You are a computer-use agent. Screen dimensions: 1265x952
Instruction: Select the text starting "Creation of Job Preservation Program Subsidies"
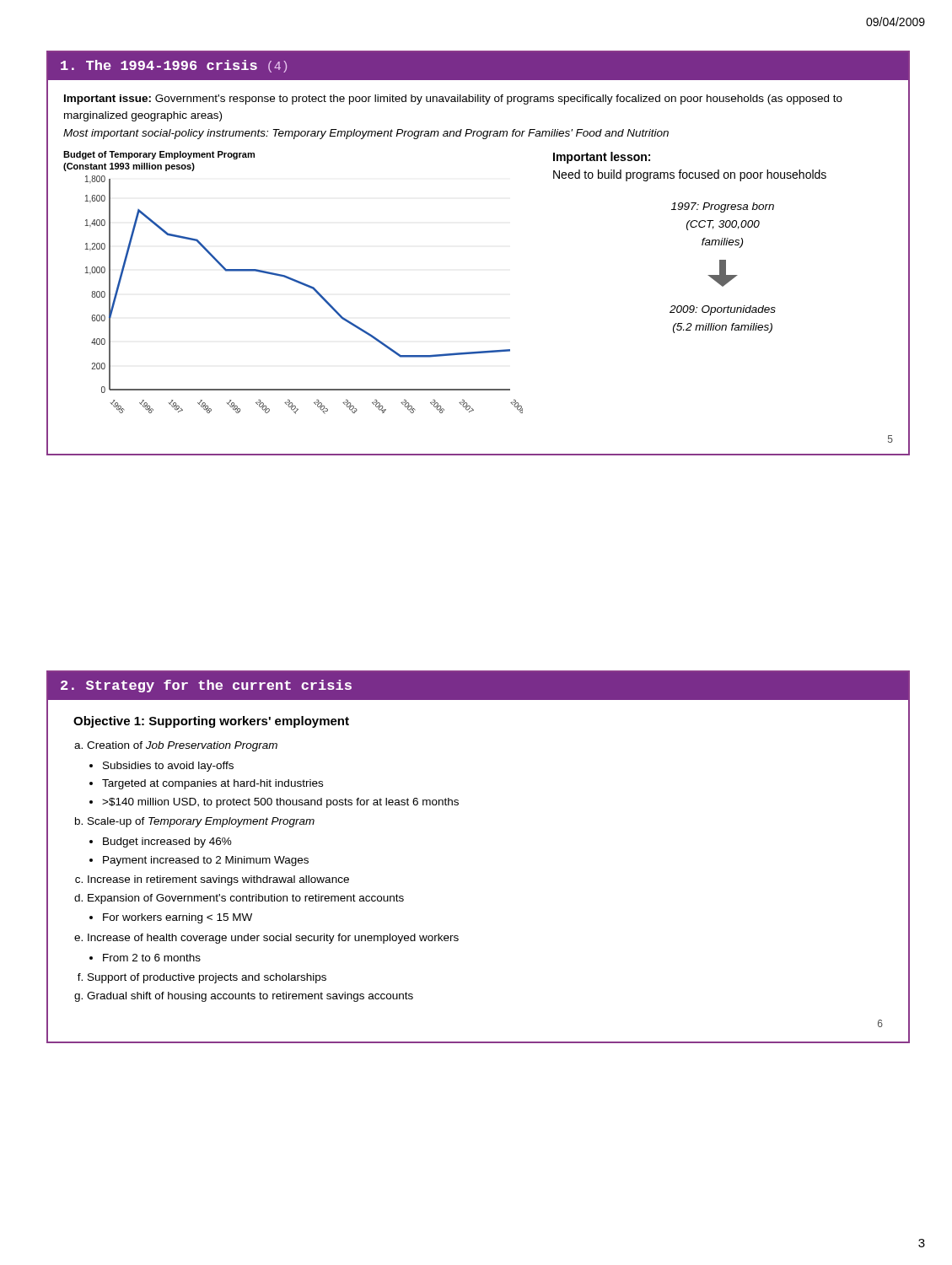(182, 746)
